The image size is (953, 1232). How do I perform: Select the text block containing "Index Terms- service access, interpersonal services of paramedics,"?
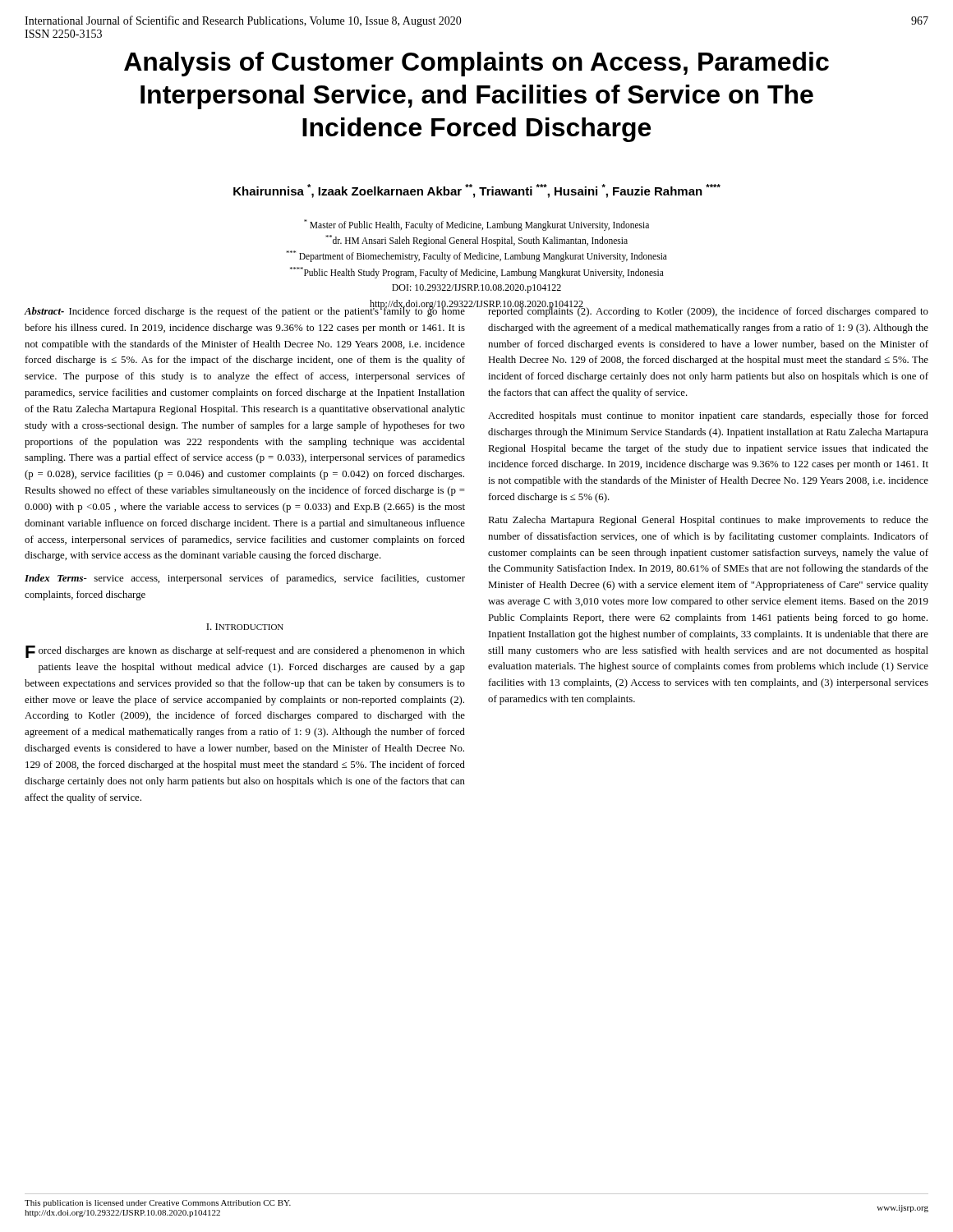click(x=245, y=587)
